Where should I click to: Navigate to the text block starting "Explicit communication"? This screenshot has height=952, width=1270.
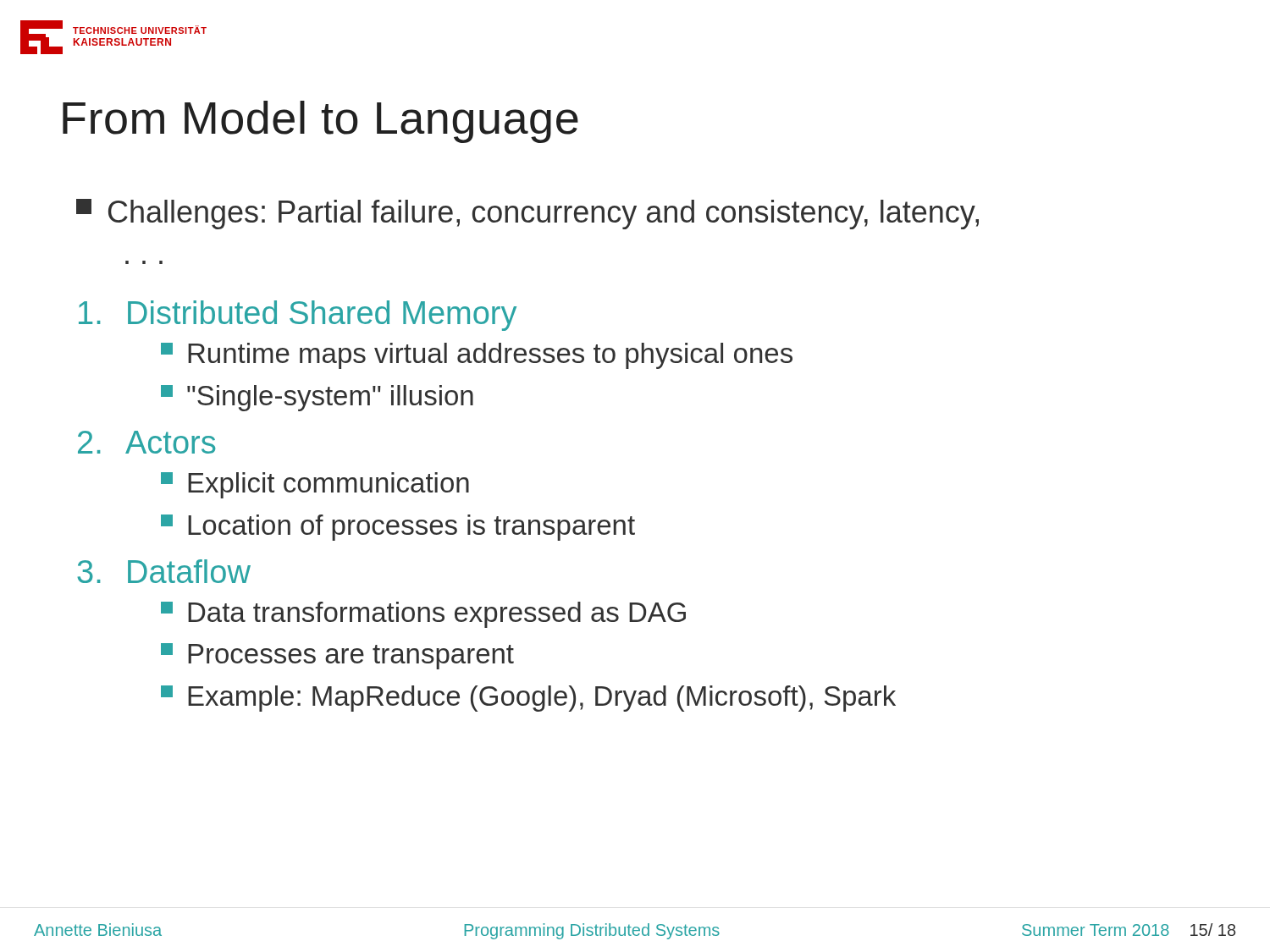pos(316,483)
